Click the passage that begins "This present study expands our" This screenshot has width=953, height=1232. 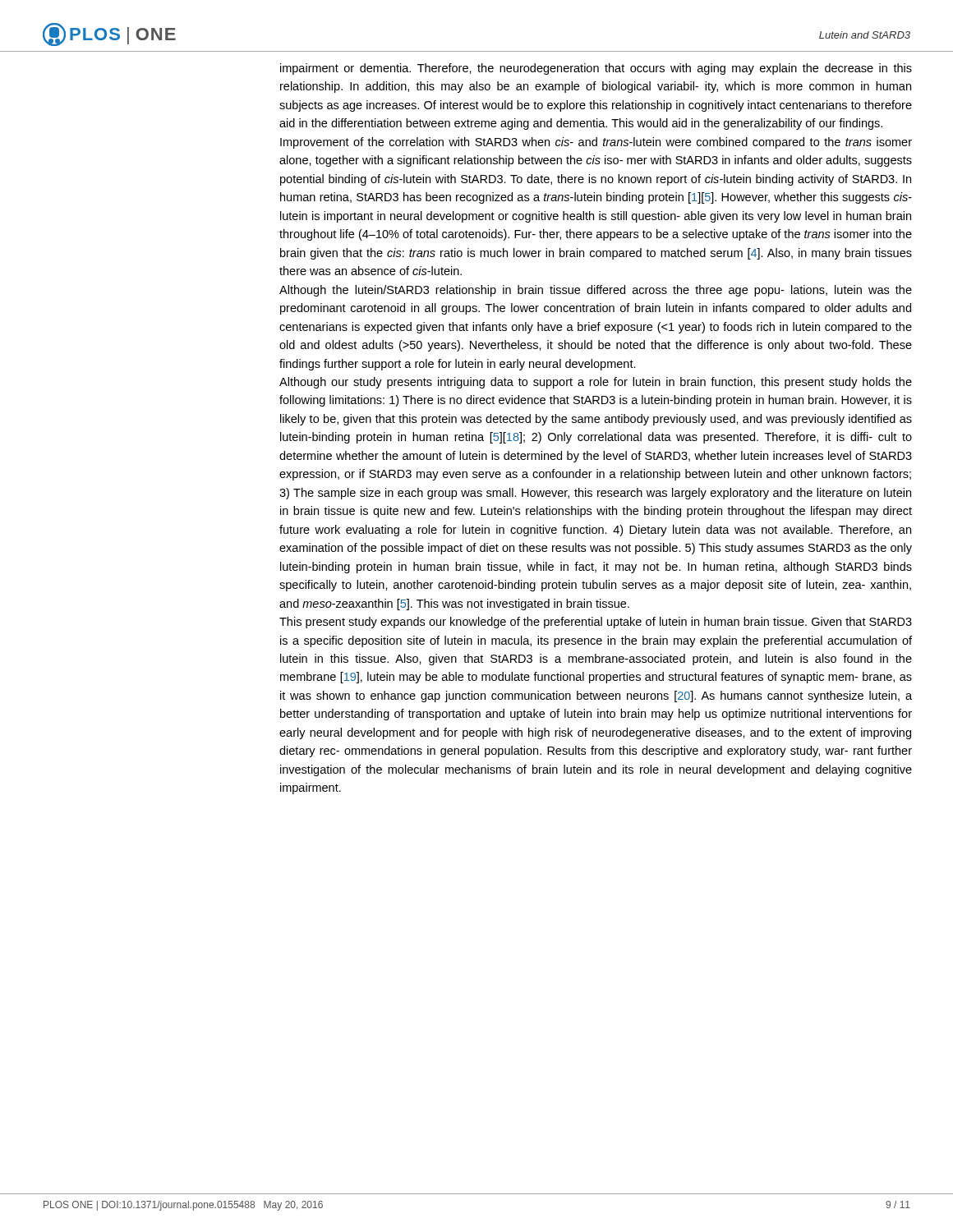click(x=596, y=705)
